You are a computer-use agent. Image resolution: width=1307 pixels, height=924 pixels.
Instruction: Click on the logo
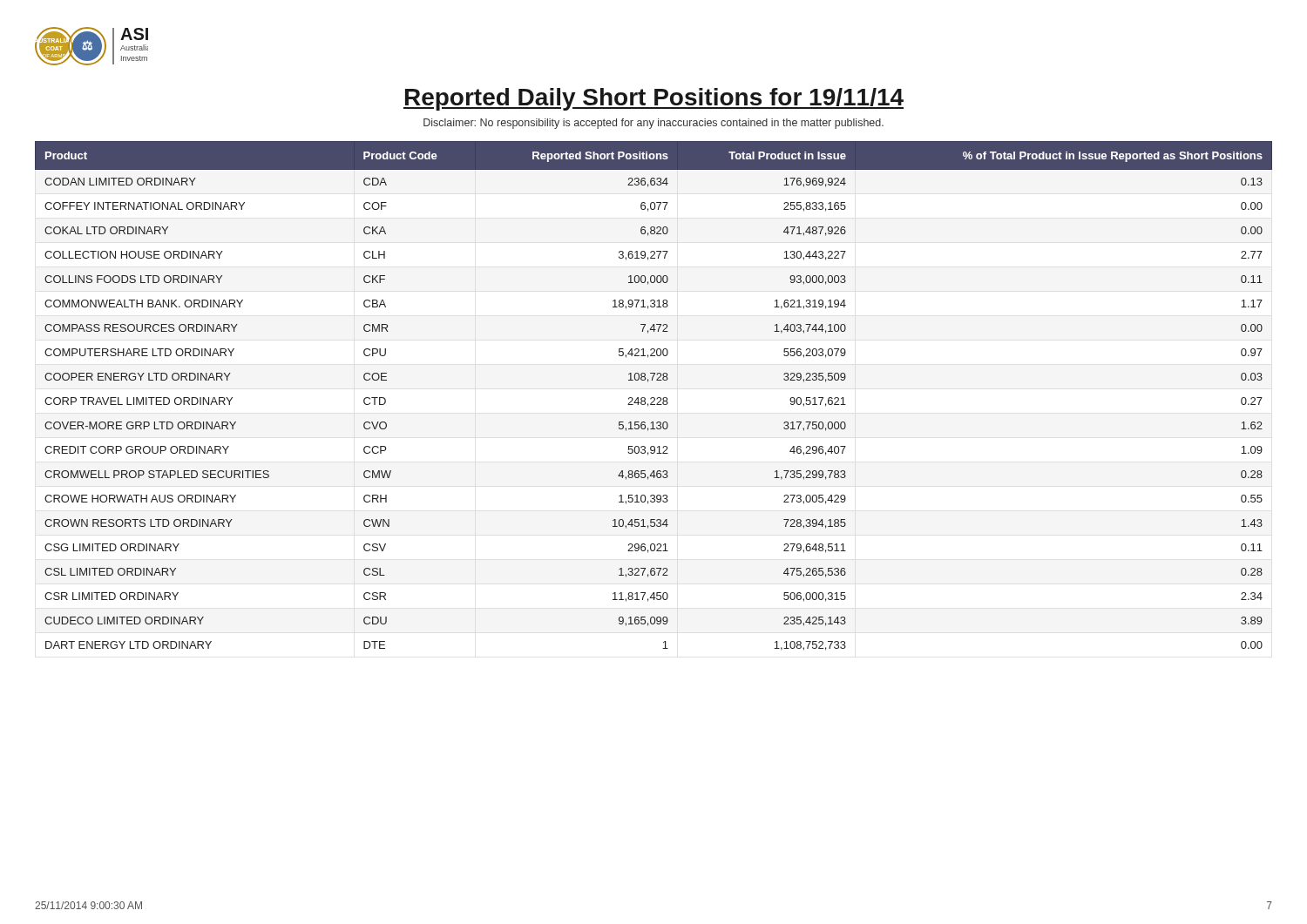pos(654,41)
